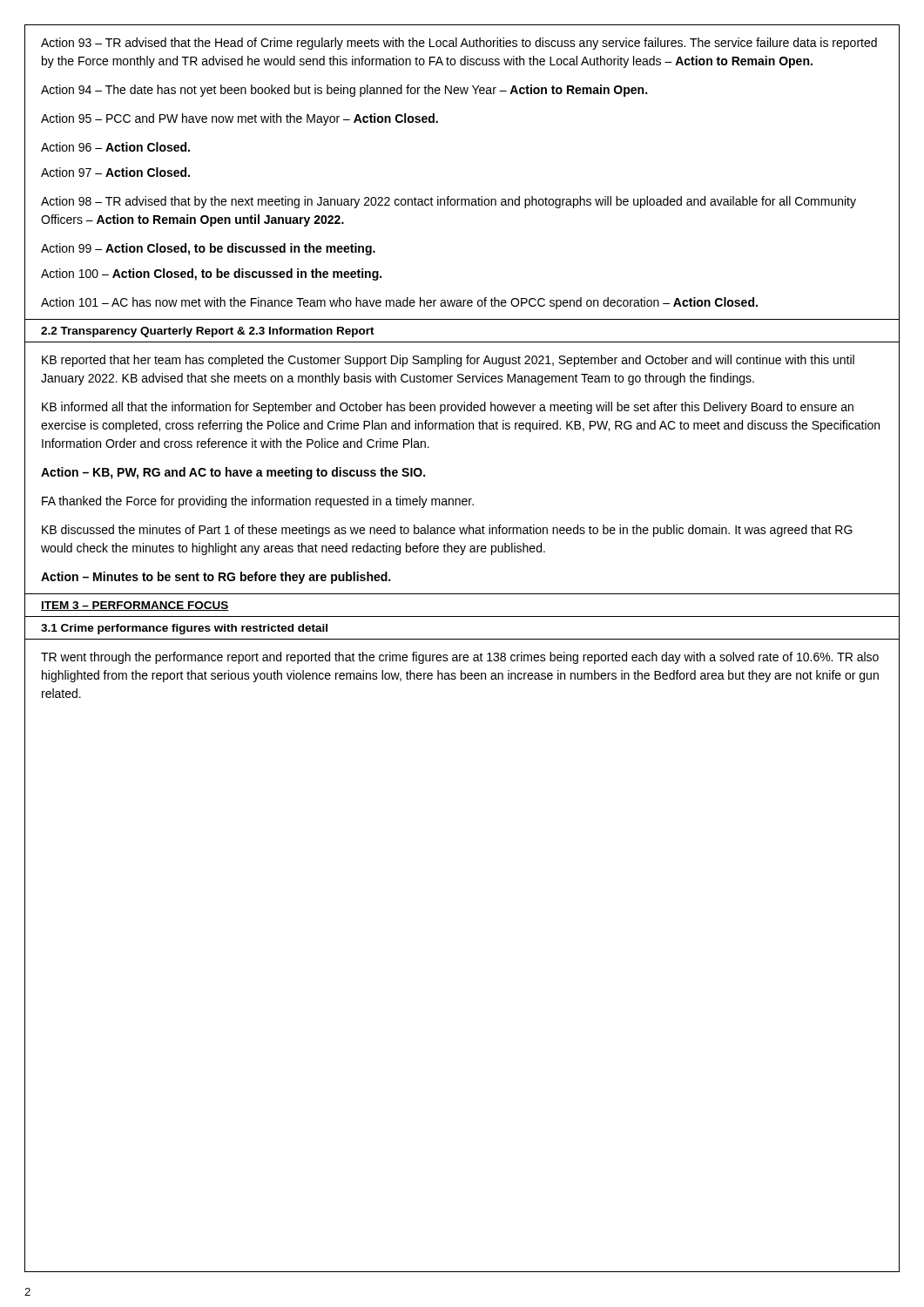This screenshot has height=1307, width=924.
Task: Locate the element starting "Action 101 – AC has now met"
Action: tap(400, 302)
